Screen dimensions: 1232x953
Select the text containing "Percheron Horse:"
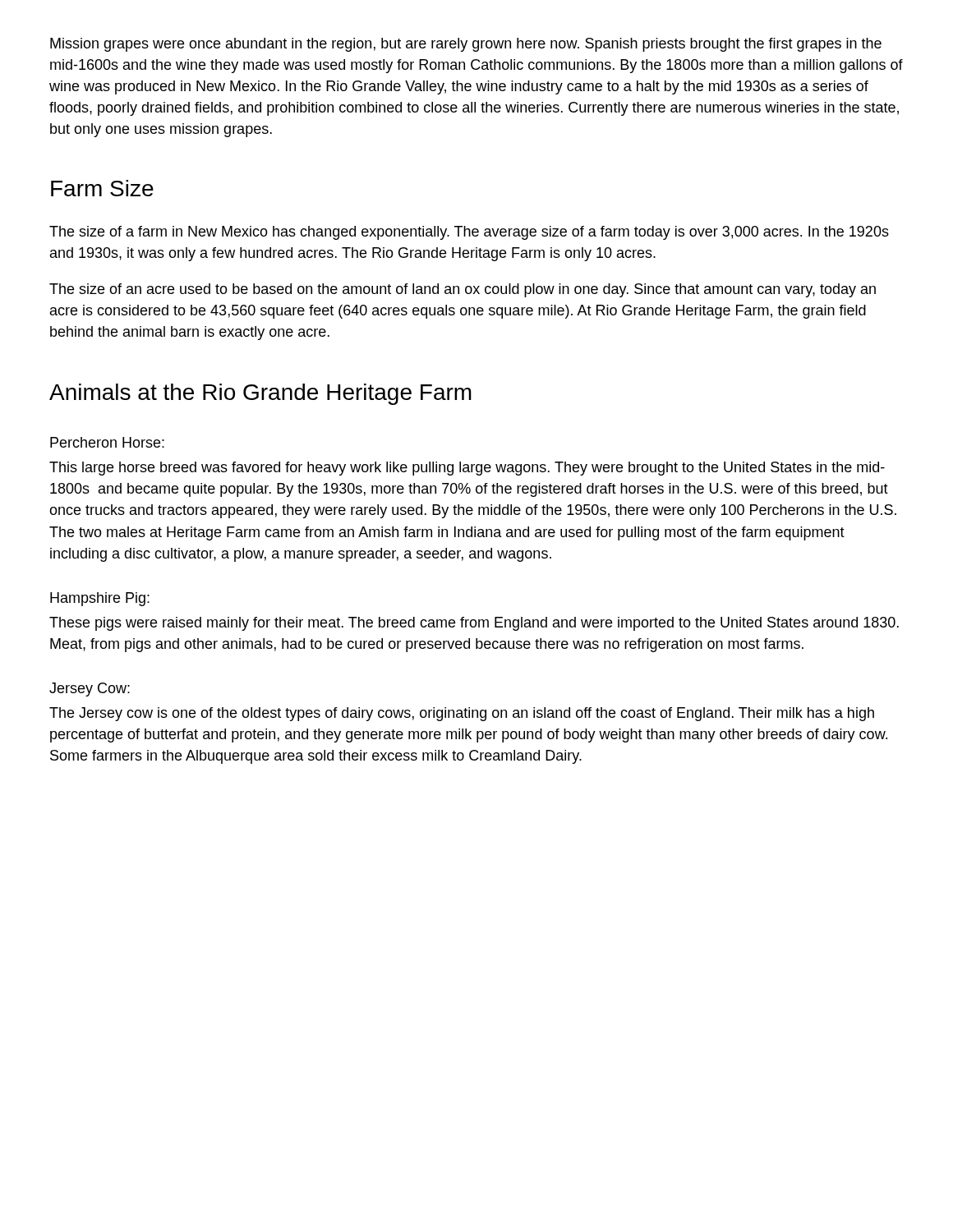pyautogui.click(x=107, y=443)
